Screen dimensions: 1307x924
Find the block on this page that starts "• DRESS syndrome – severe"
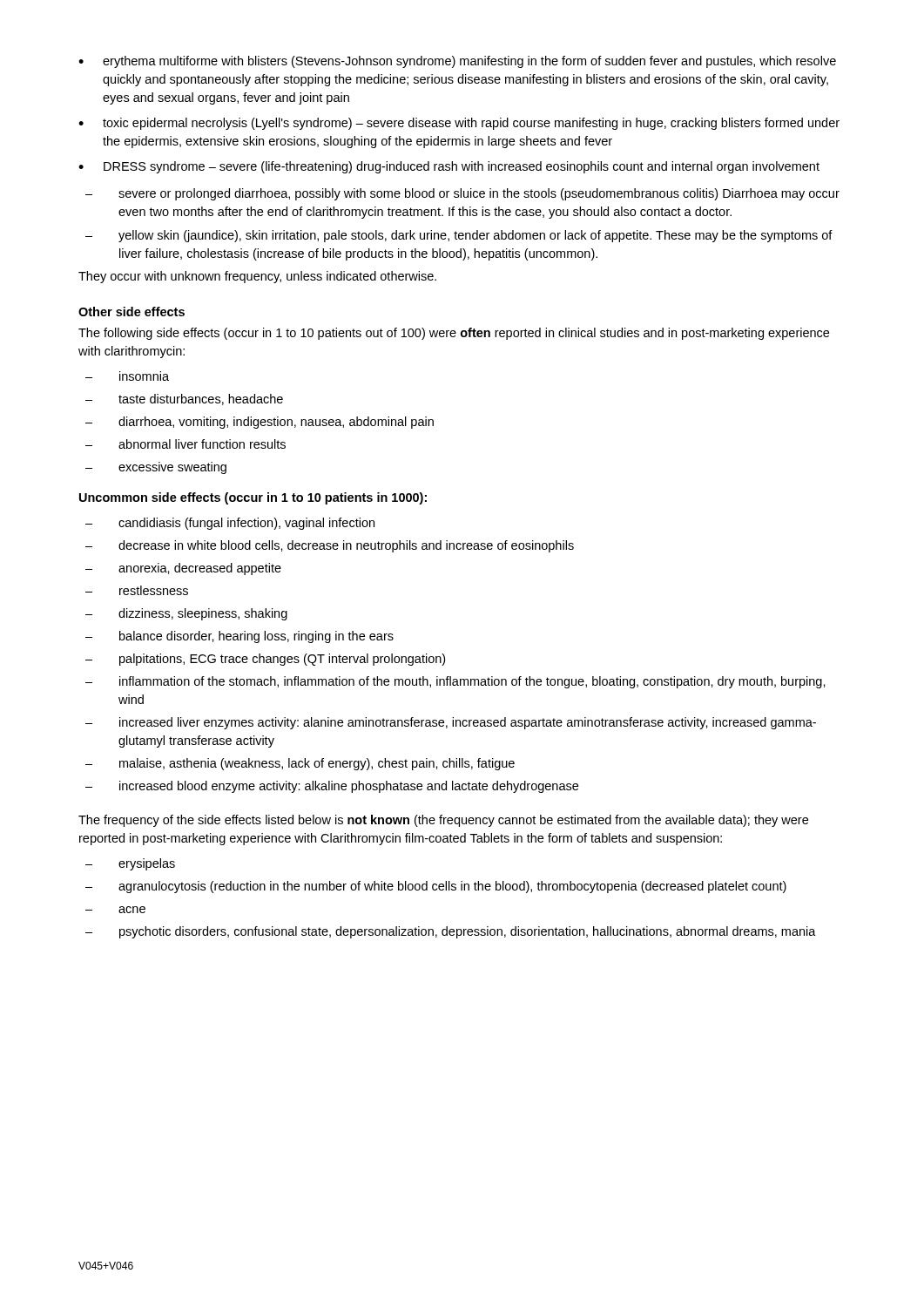[462, 168]
